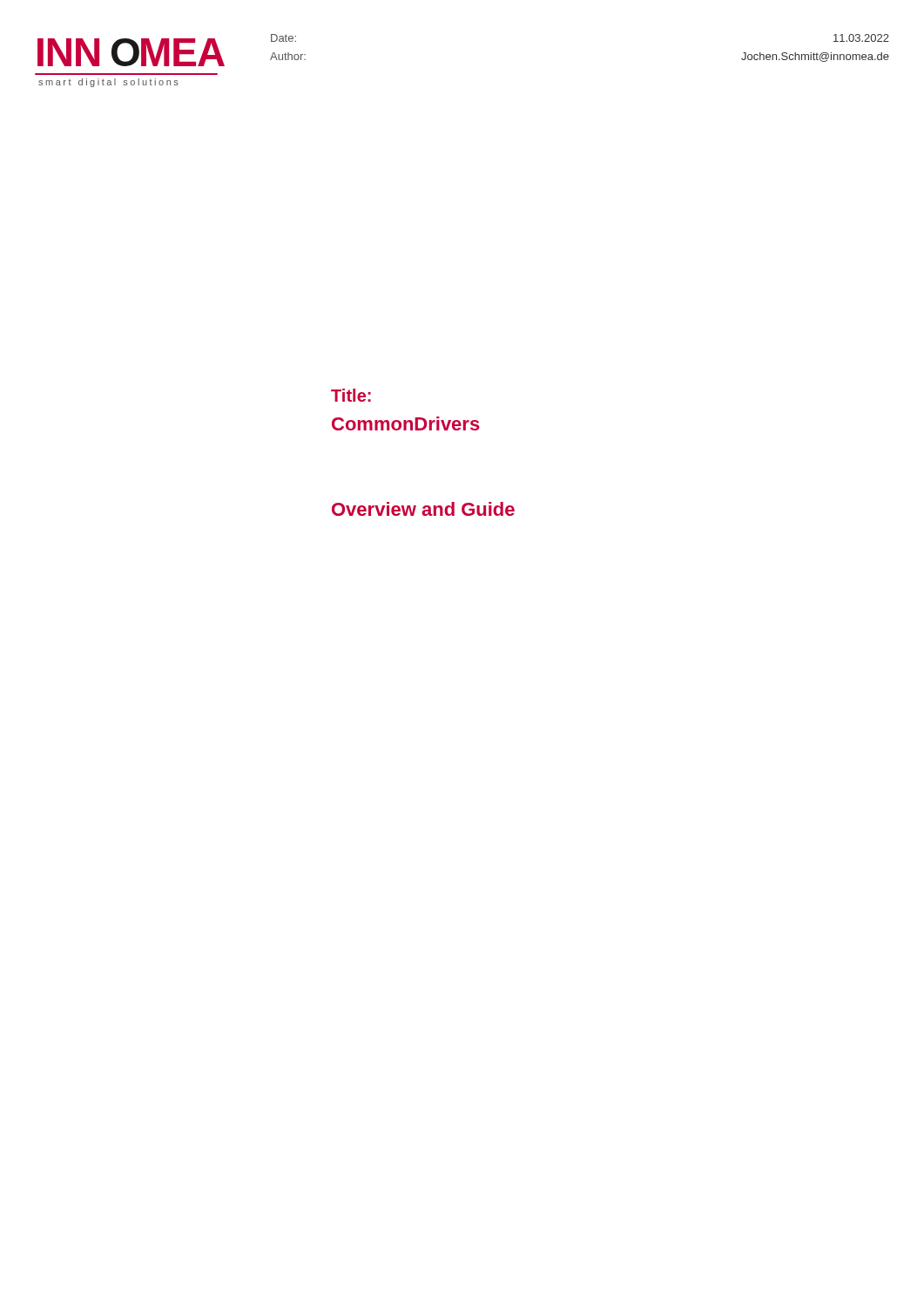
Task: Locate the text "Overview and Guide"
Action: click(423, 510)
